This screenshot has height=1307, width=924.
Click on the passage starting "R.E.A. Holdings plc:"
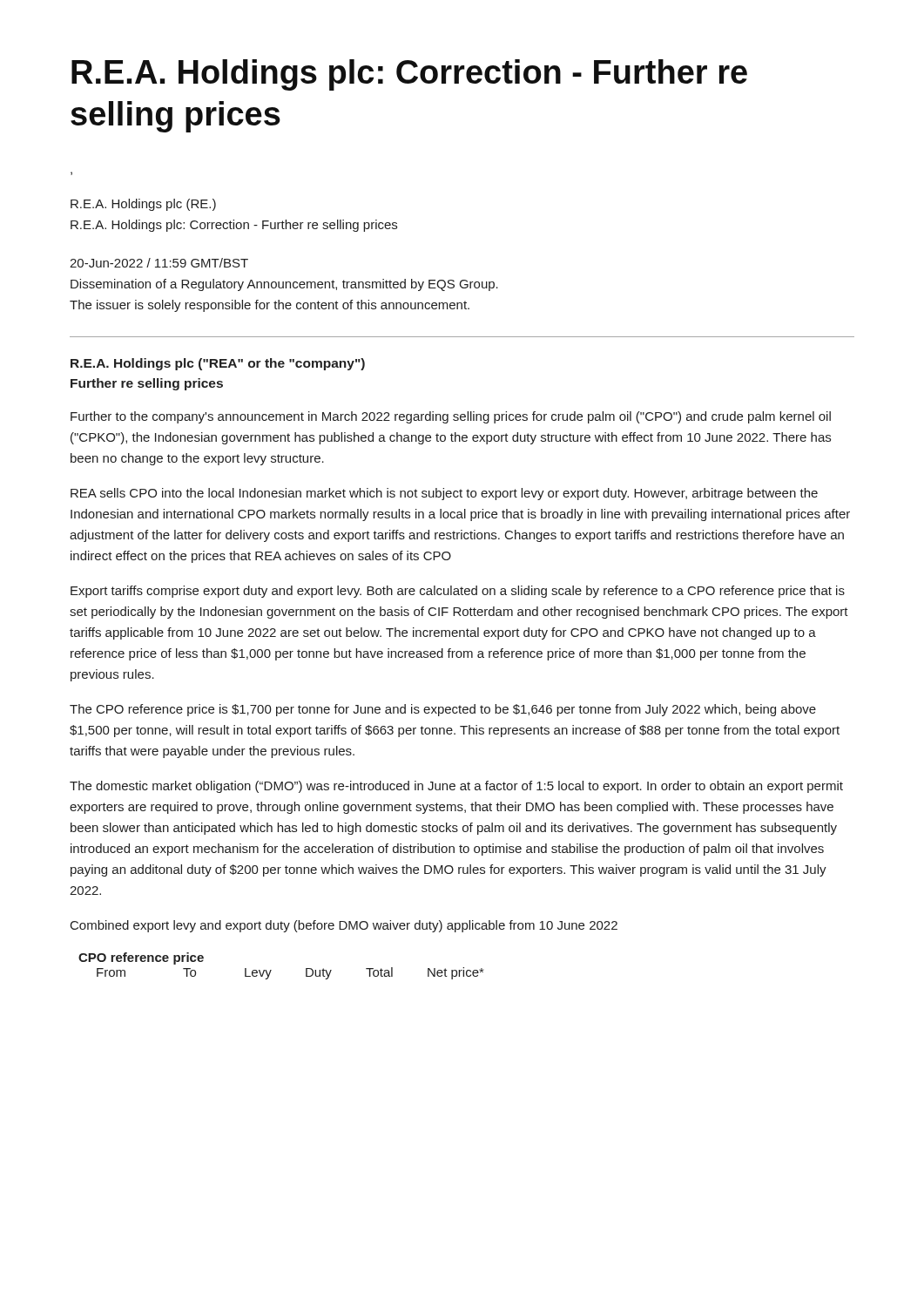click(x=462, y=94)
